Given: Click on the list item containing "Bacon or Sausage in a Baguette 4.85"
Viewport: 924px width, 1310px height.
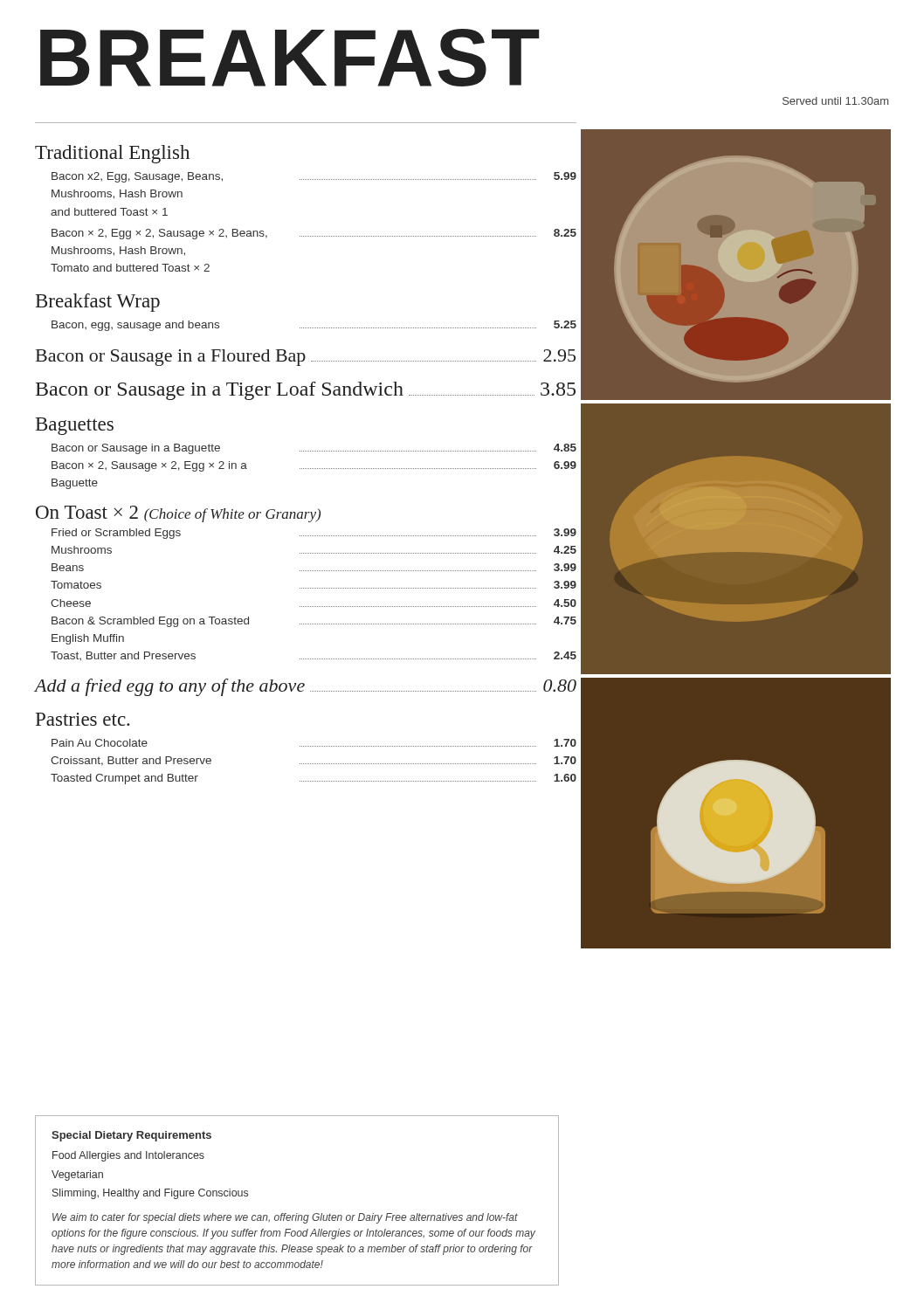Looking at the screenshot, I should 314,448.
